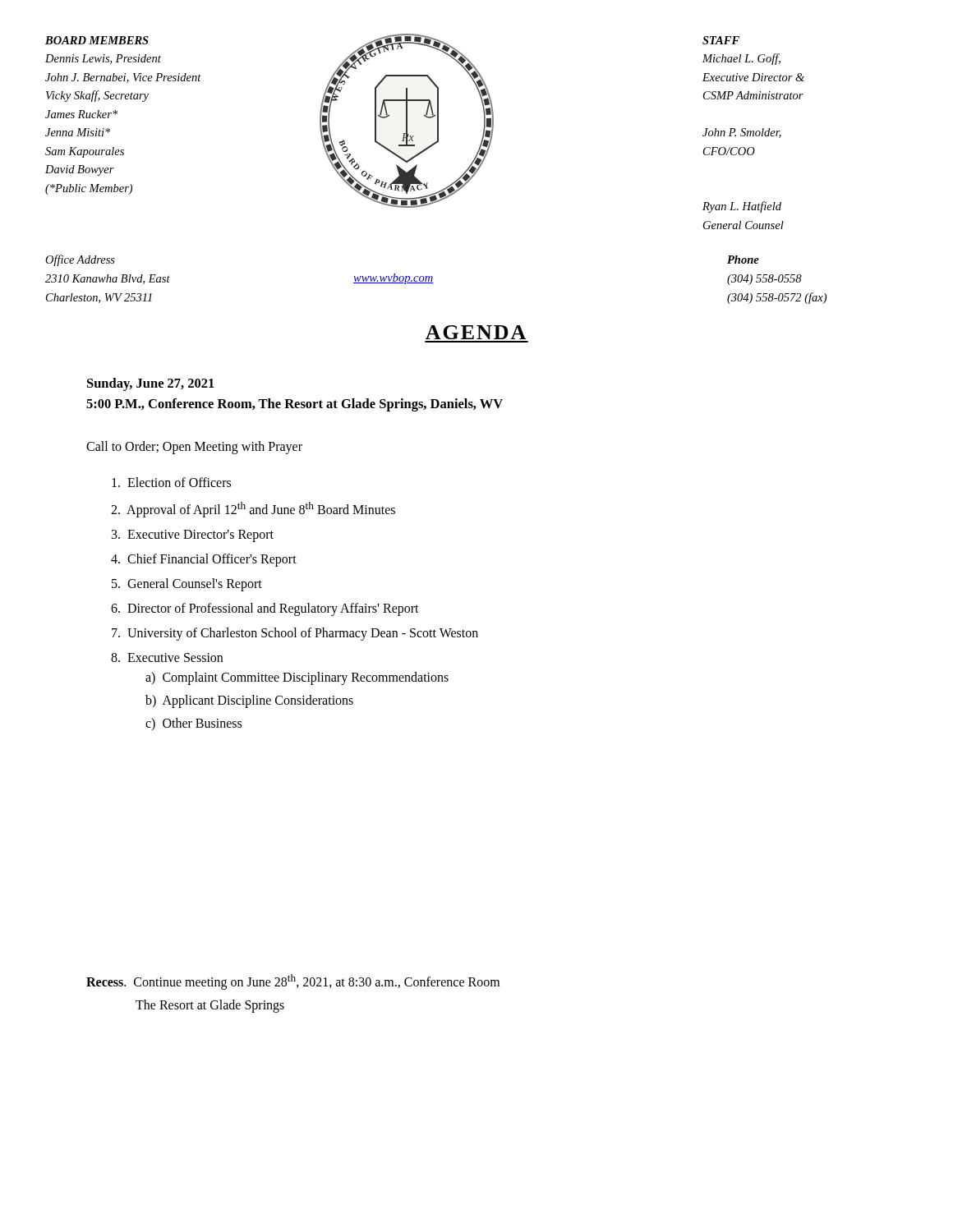Locate the block of text that opens with "3. Executive Director's"

(192, 535)
